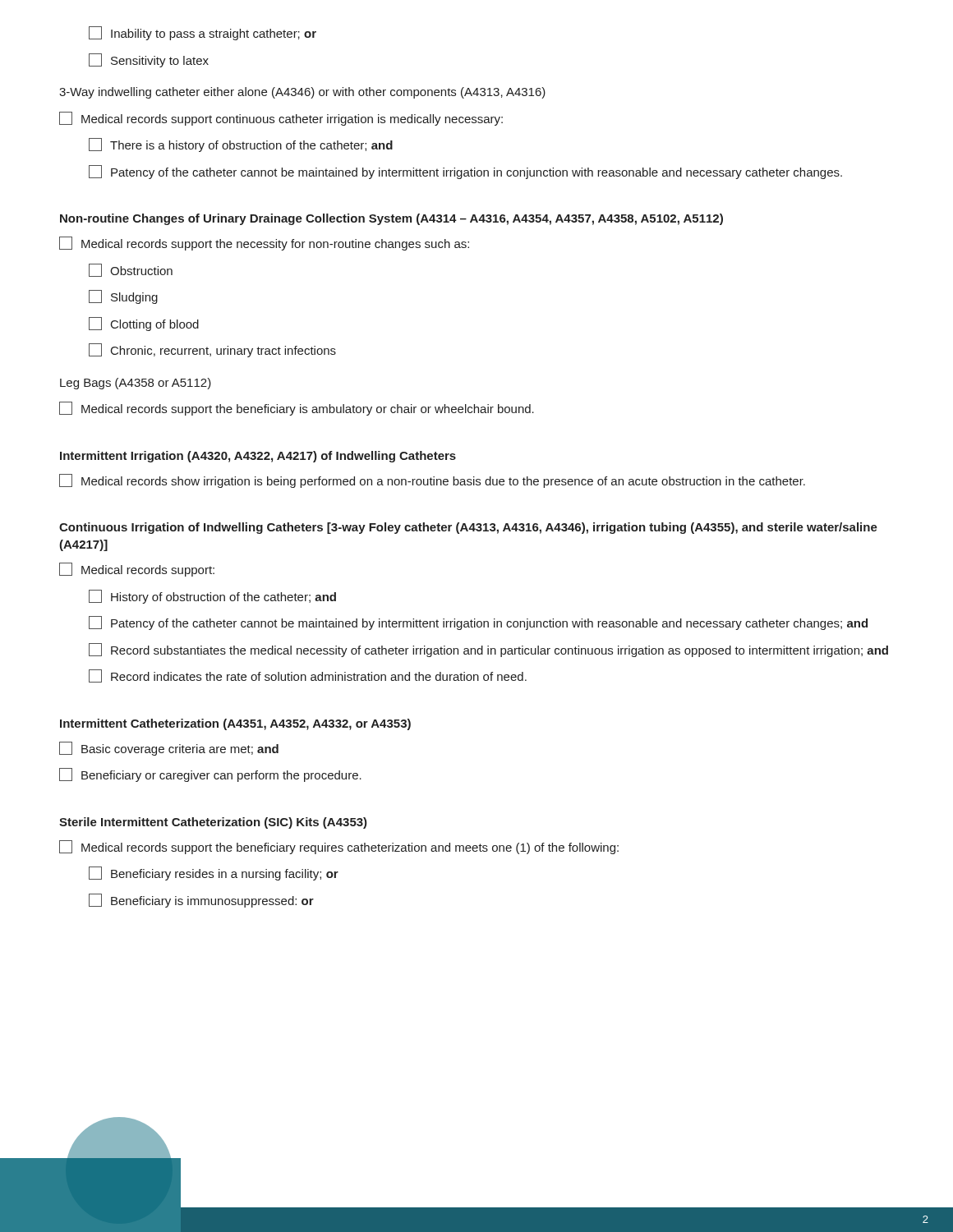
Task: Locate the list item that reads "Medical records support the beneficiary requires catheterization"
Action: tap(476, 847)
